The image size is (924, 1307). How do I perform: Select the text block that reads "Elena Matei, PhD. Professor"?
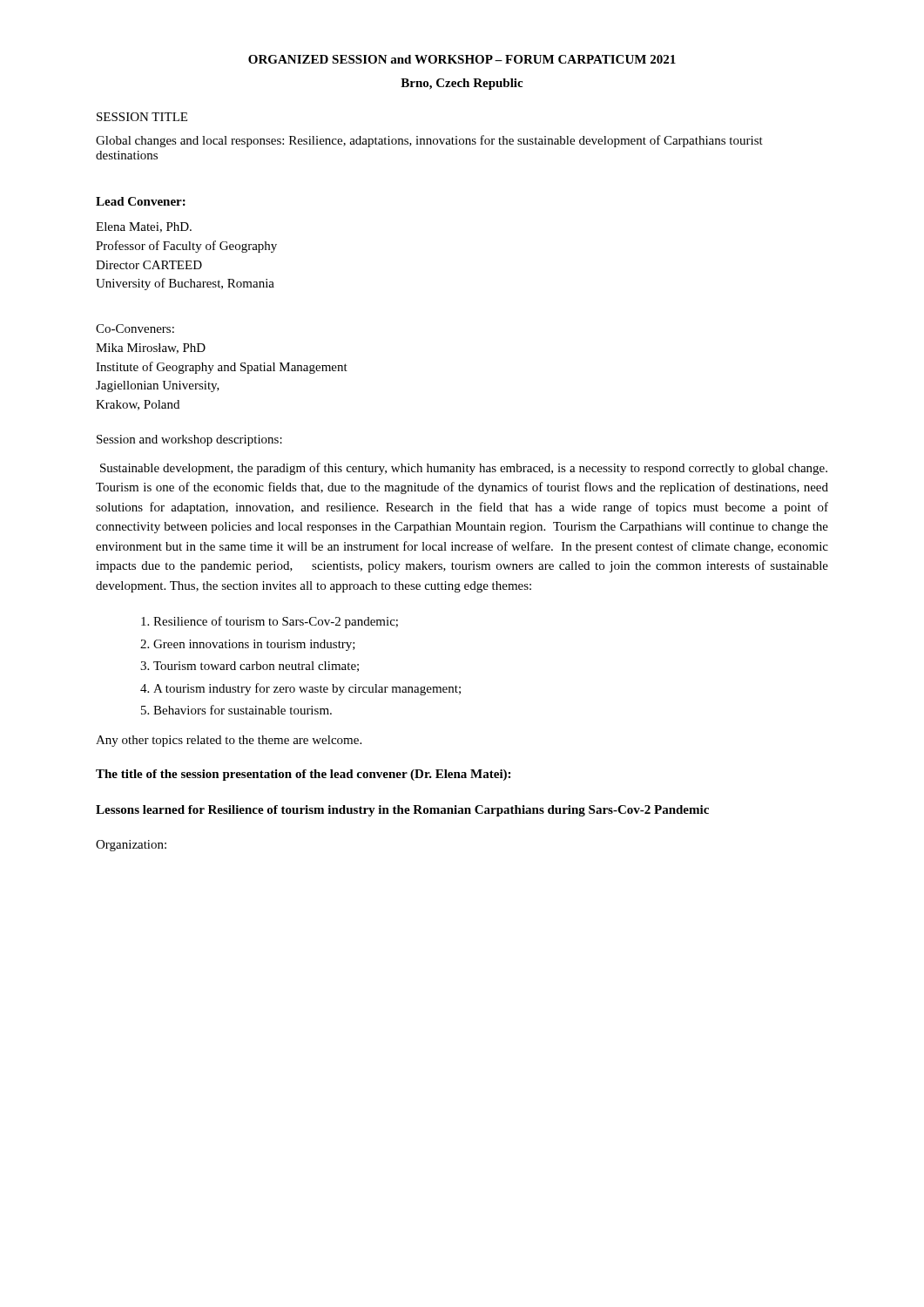point(187,255)
